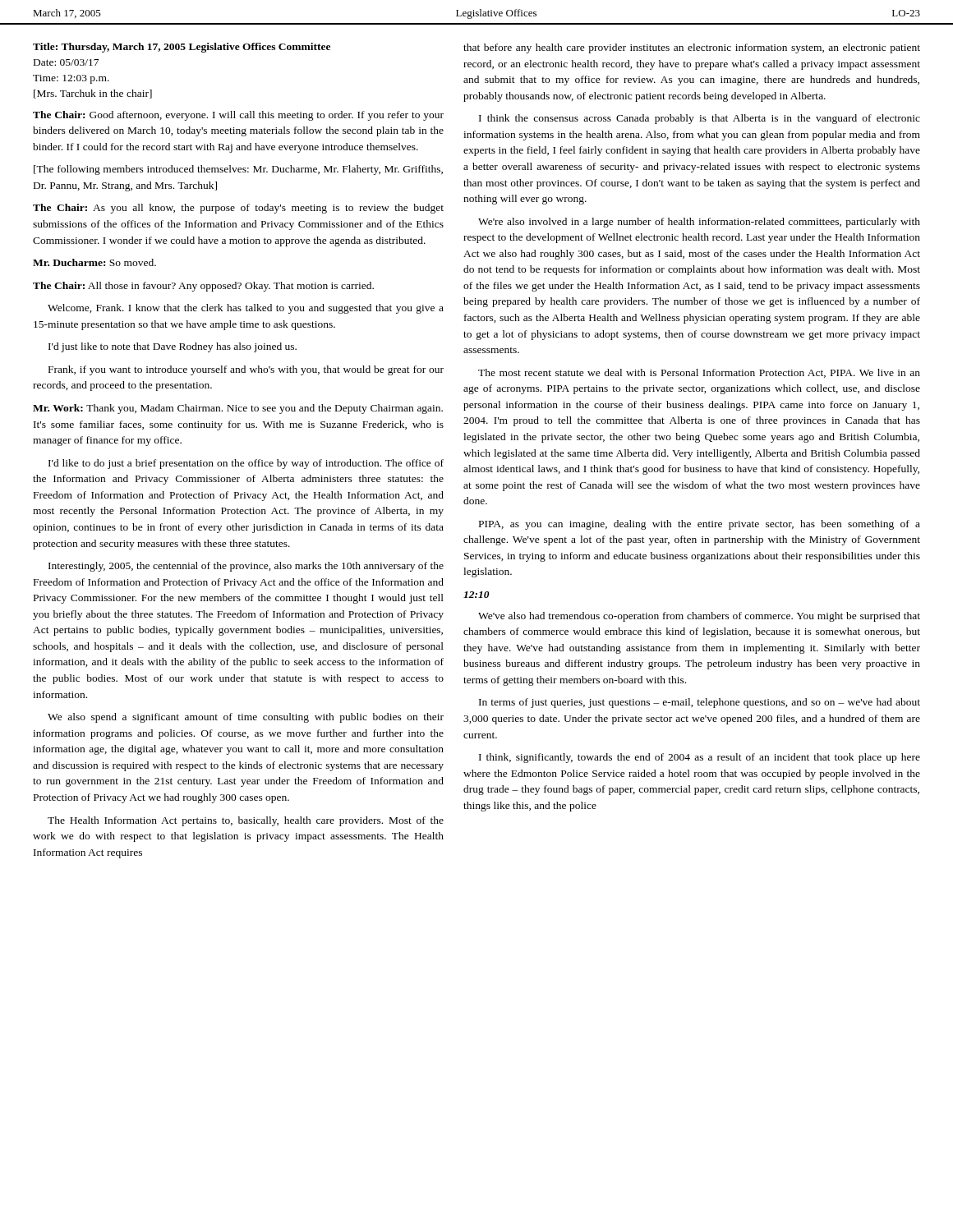Navigate to the element starting "I think the consensus across Canada probably"
The image size is (953, 1232).
point(692,158)
